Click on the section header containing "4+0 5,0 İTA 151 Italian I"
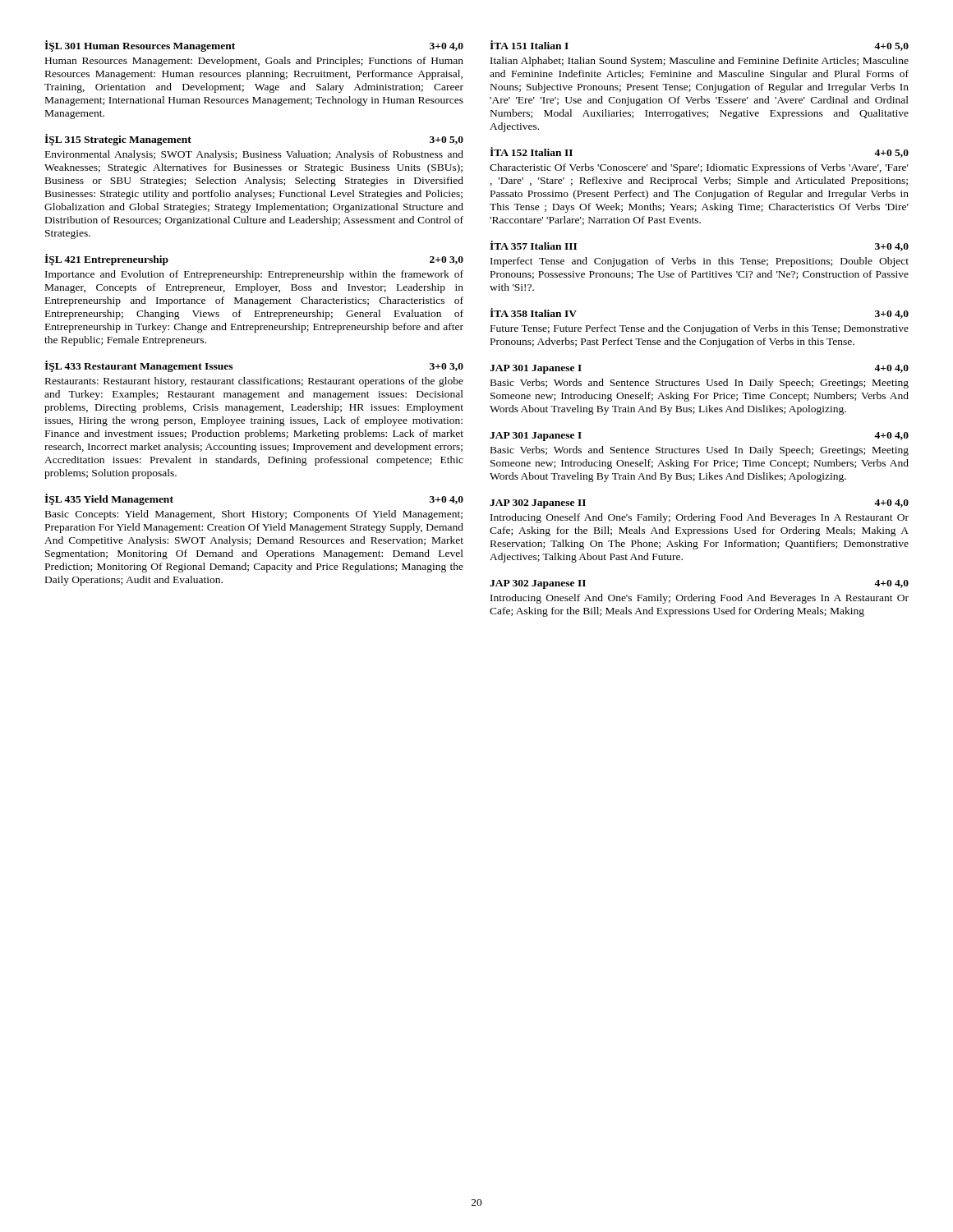The width and height of the screenshot is (953, 1232). [699, 86]
